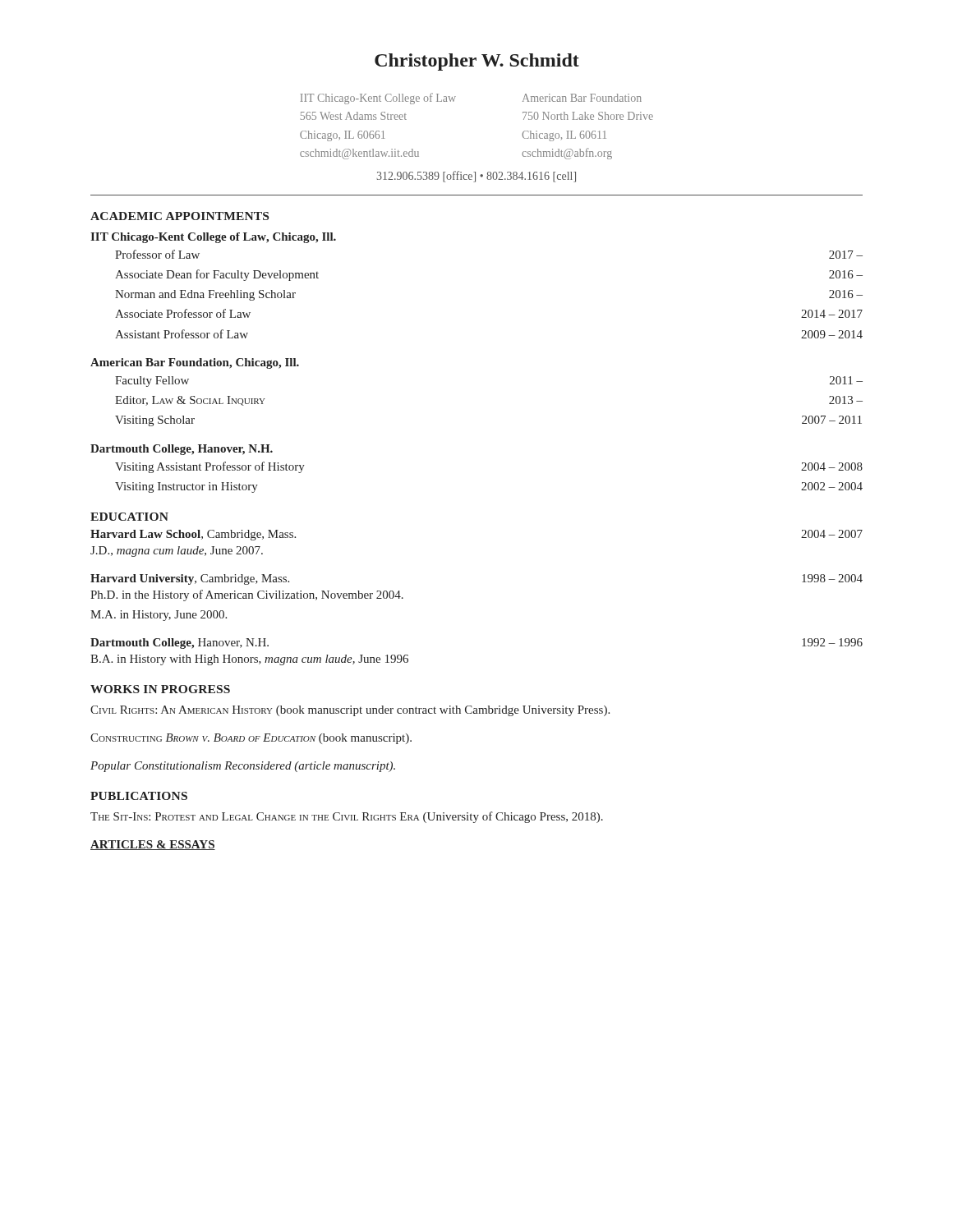Screen dimensions: 1232x953
Task: Select the text block starting "American Bar Foundation, Chicago, Ill."
Action: tap(195, 362)
